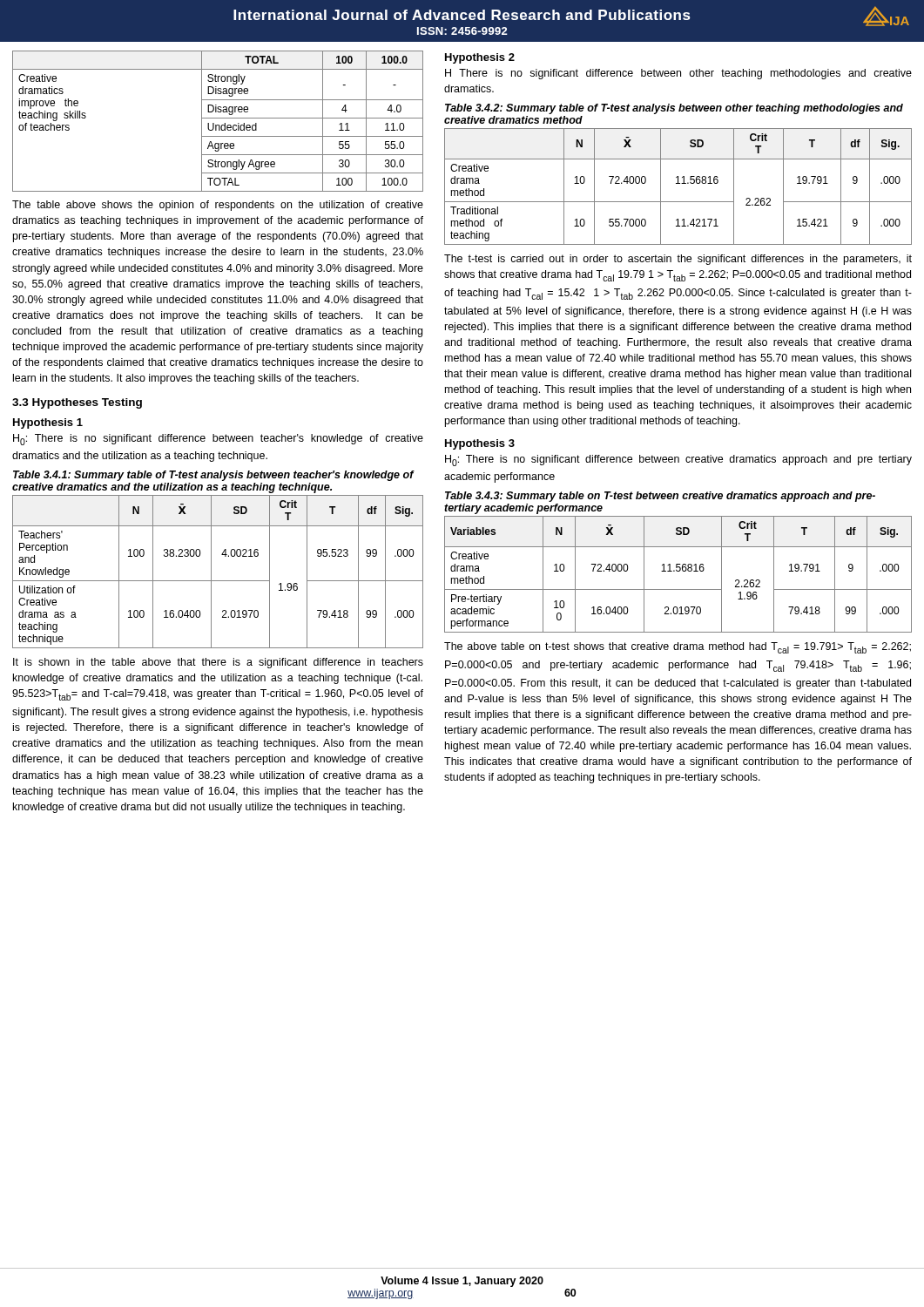Locate the region starting "Table 3.4.1: Summary table of T-test"
The height and width of the screenshot is (1307, 924).
[213, 481]
